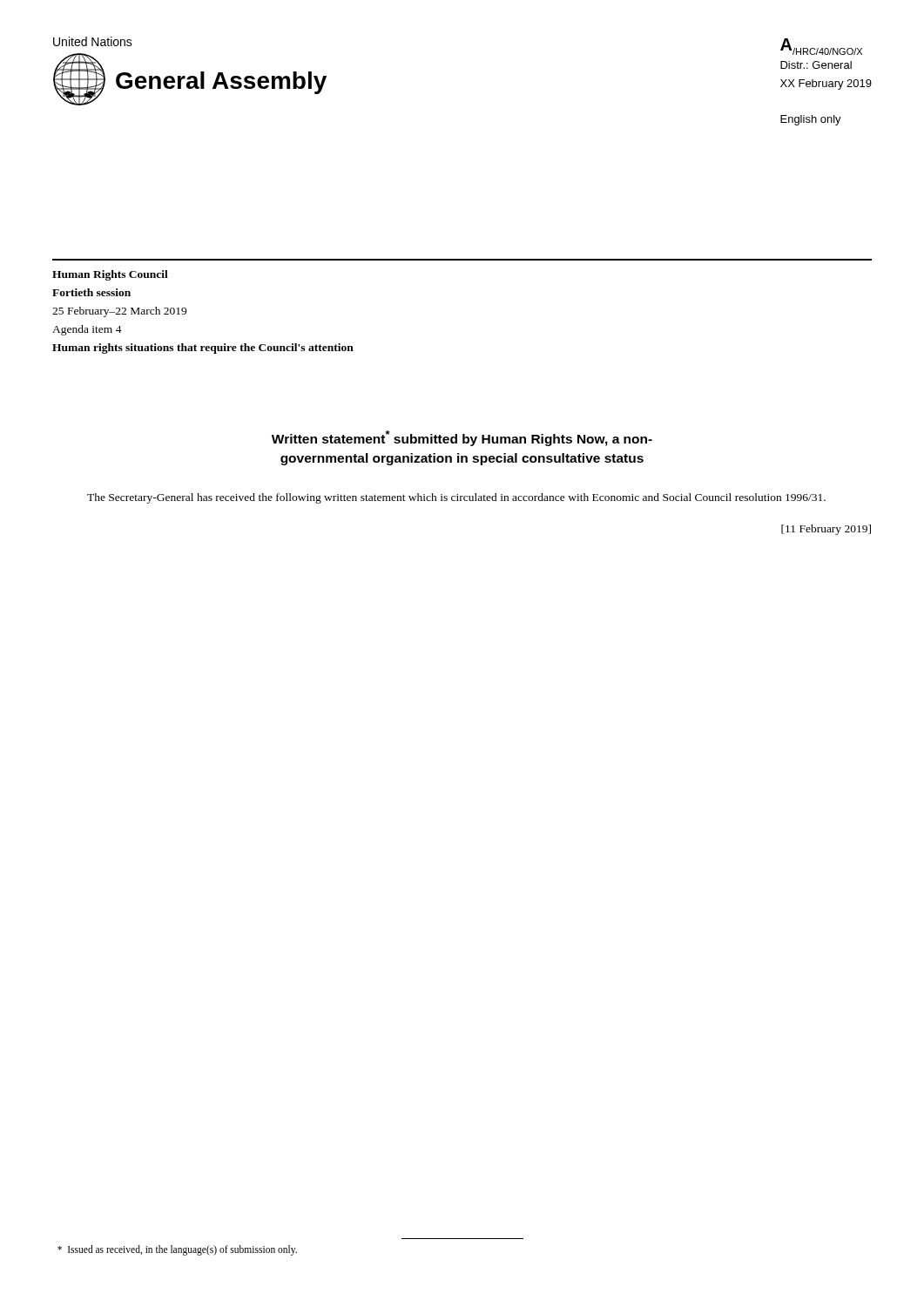
Task: Select the passage starting "Written statement* submitted by Human Rights"
Action: (x=462, y=446)
